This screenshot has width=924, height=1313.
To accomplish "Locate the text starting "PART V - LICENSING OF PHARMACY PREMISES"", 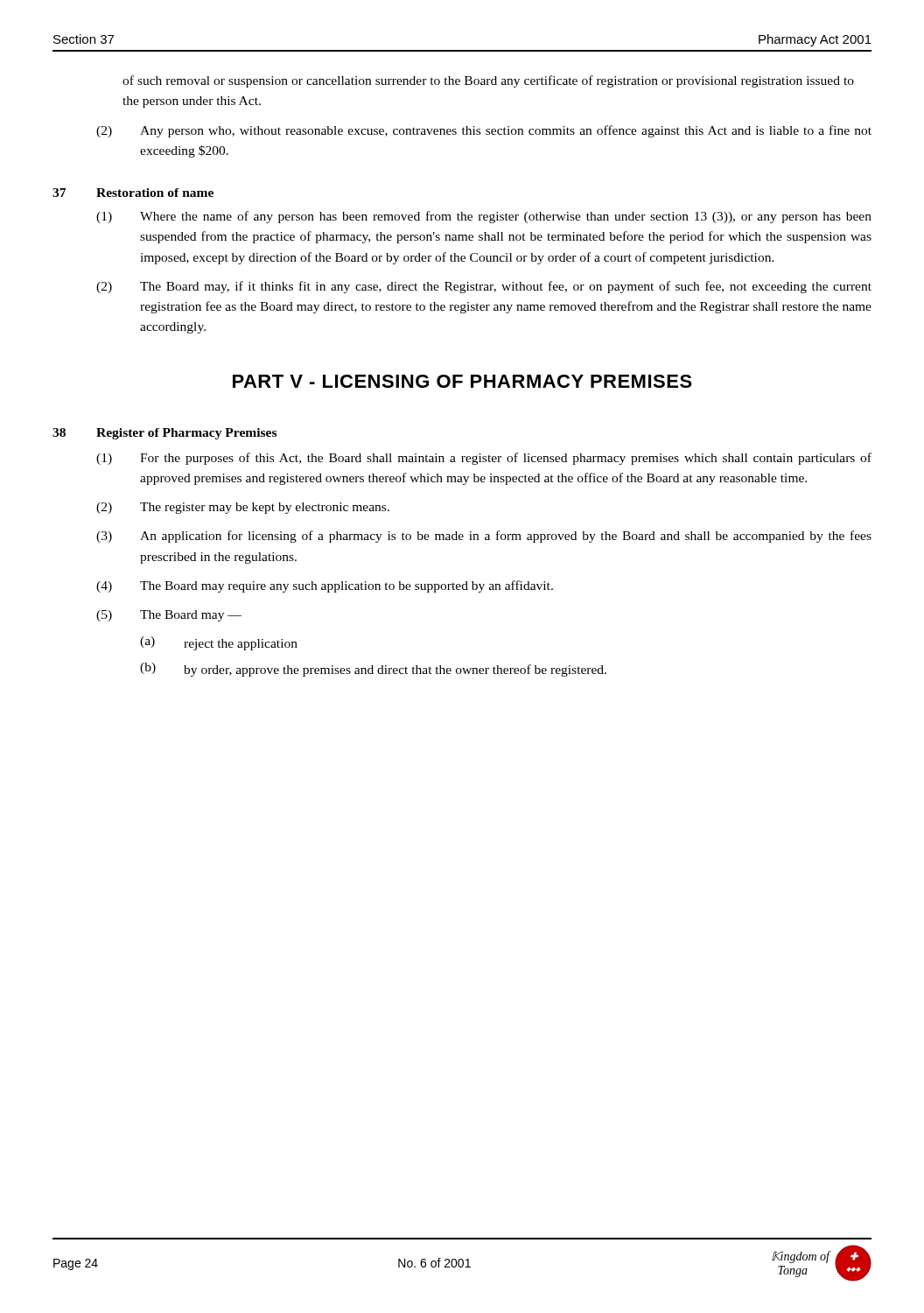I will pyautogui.click(x=462, y=381).
